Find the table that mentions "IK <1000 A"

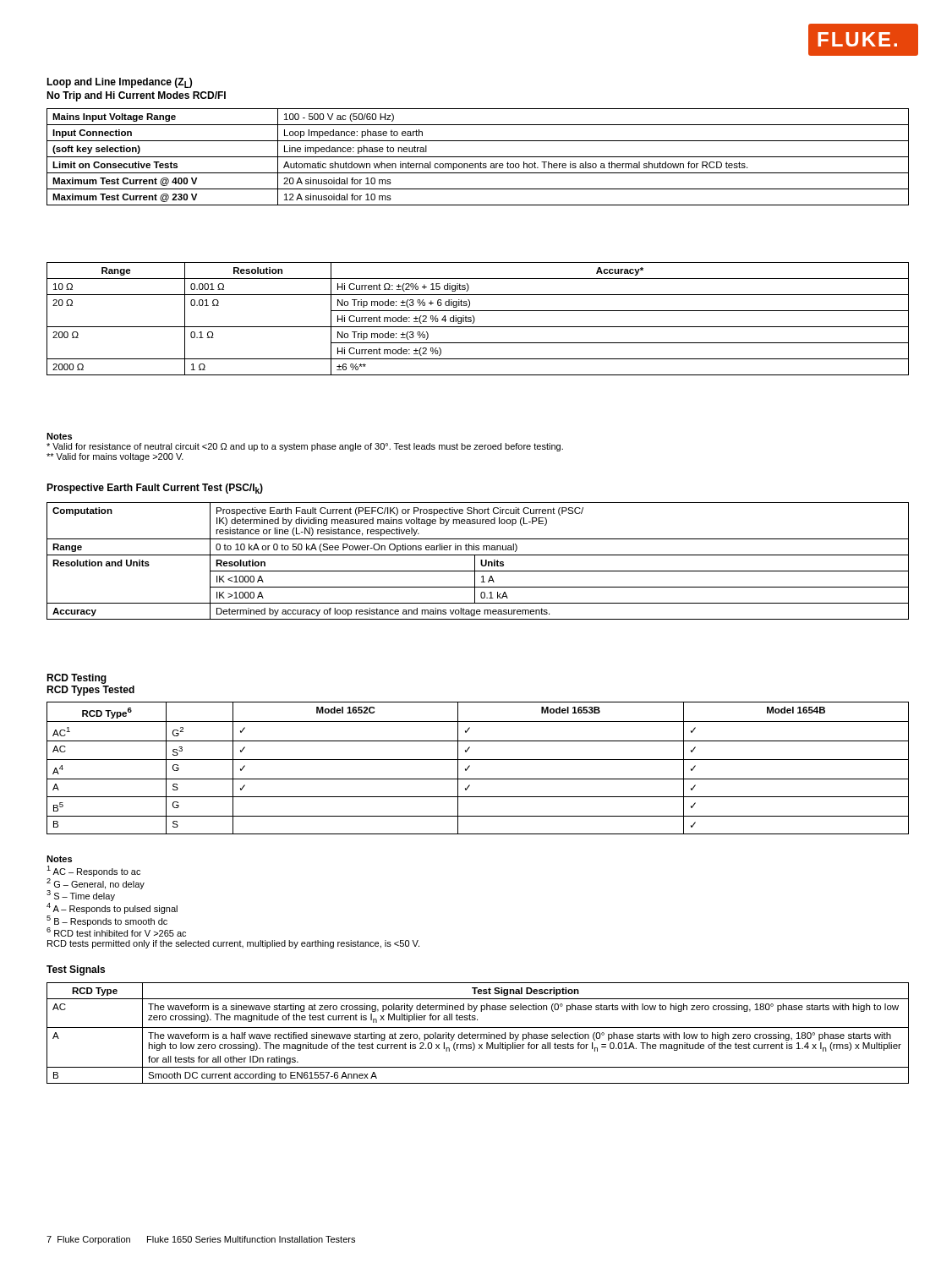pos(478,561)
